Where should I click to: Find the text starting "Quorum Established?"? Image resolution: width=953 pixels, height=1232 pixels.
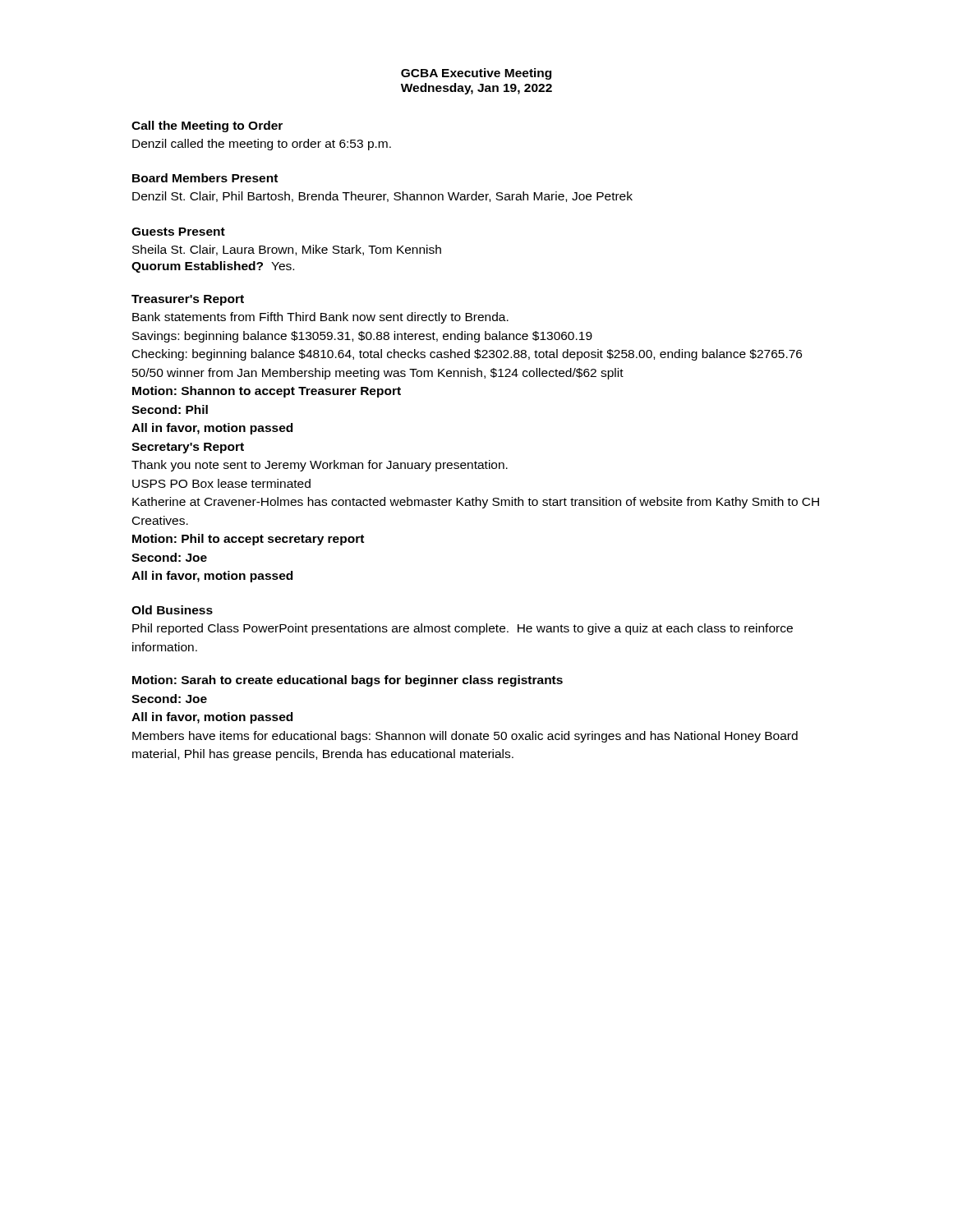coord(198,266)
